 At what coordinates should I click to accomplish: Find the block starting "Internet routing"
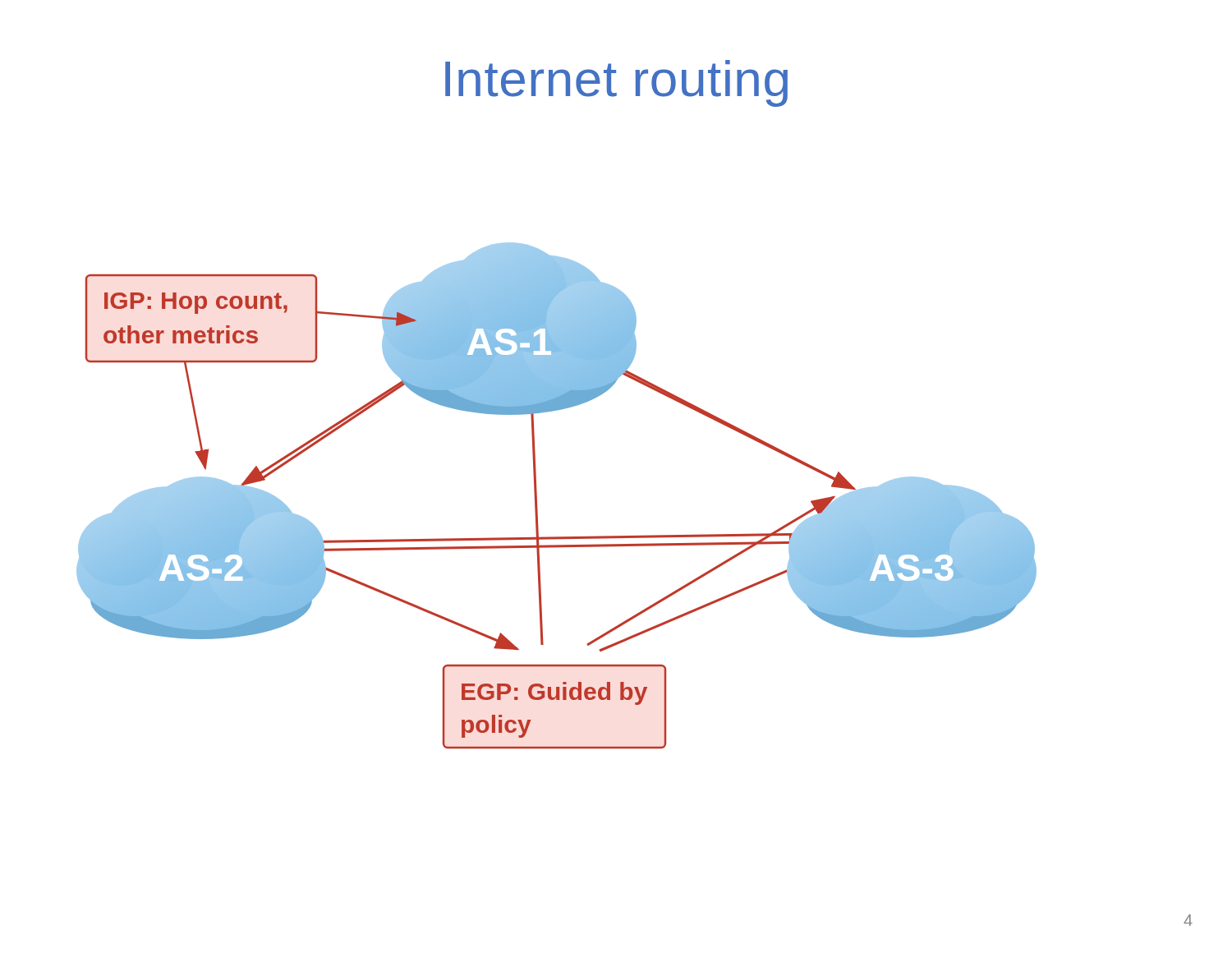pyautogui.click(x=616, y=78)
